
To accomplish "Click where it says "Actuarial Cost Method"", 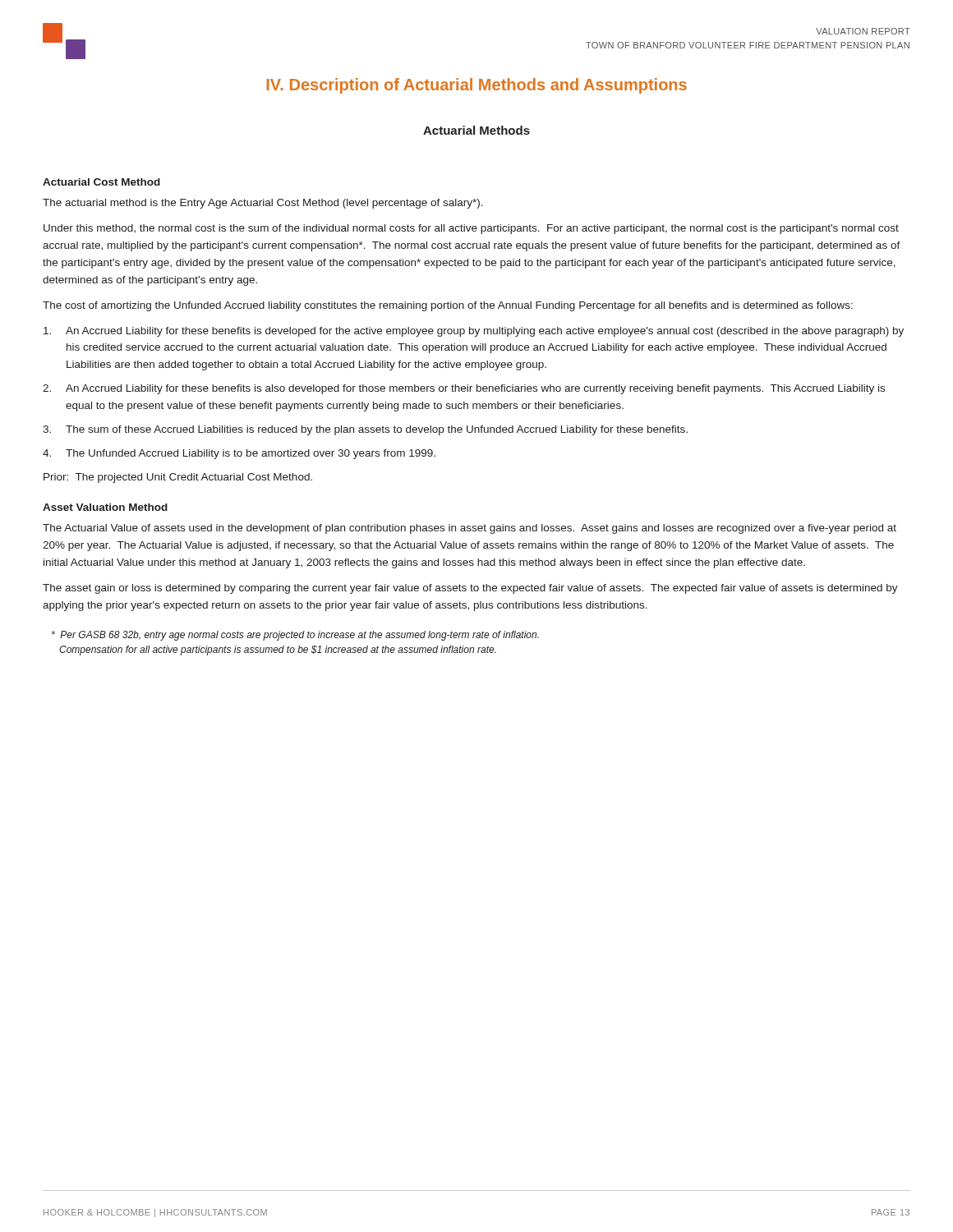I will [x=102, y=182].
